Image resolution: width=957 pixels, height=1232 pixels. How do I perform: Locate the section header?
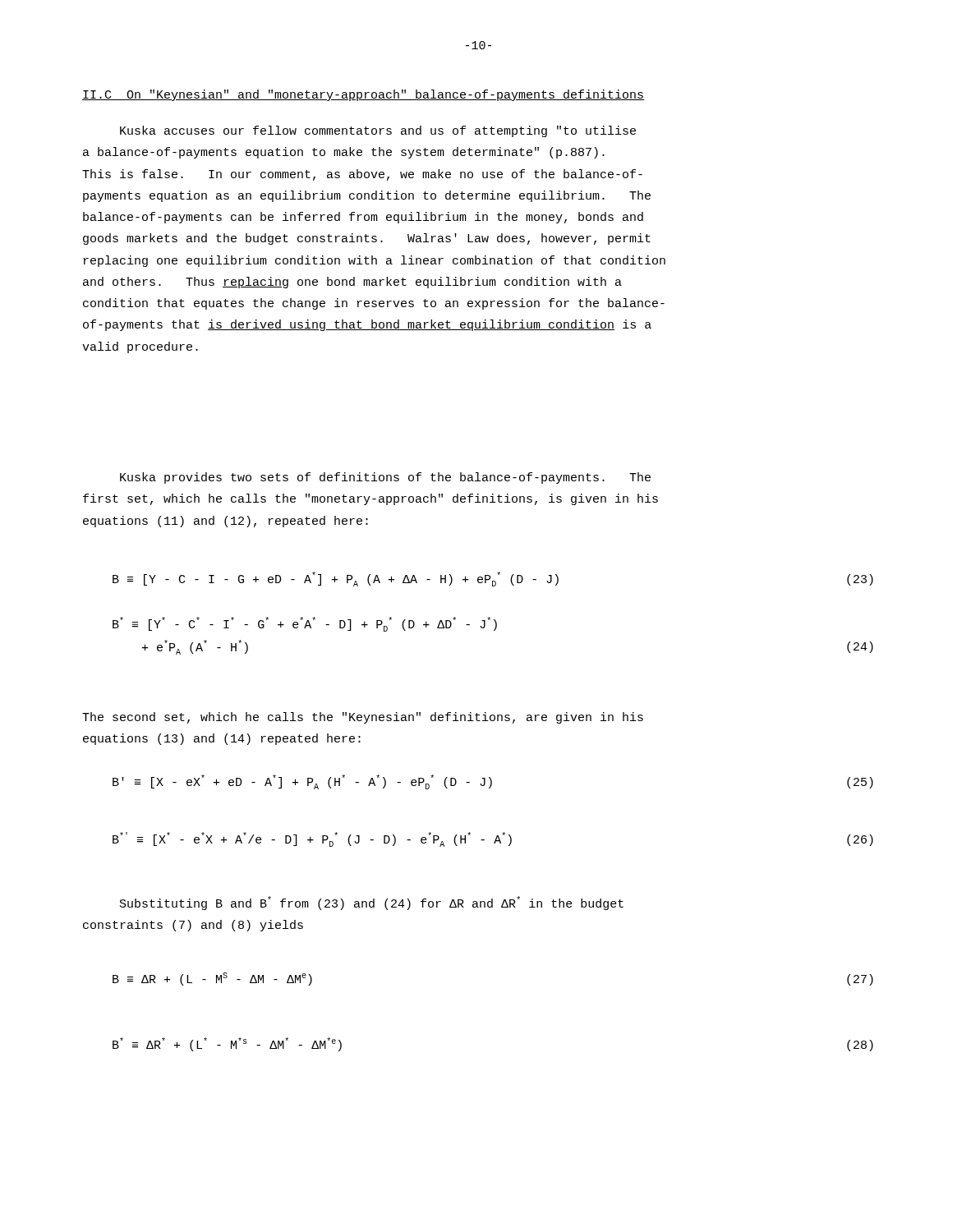click(363, 96)
